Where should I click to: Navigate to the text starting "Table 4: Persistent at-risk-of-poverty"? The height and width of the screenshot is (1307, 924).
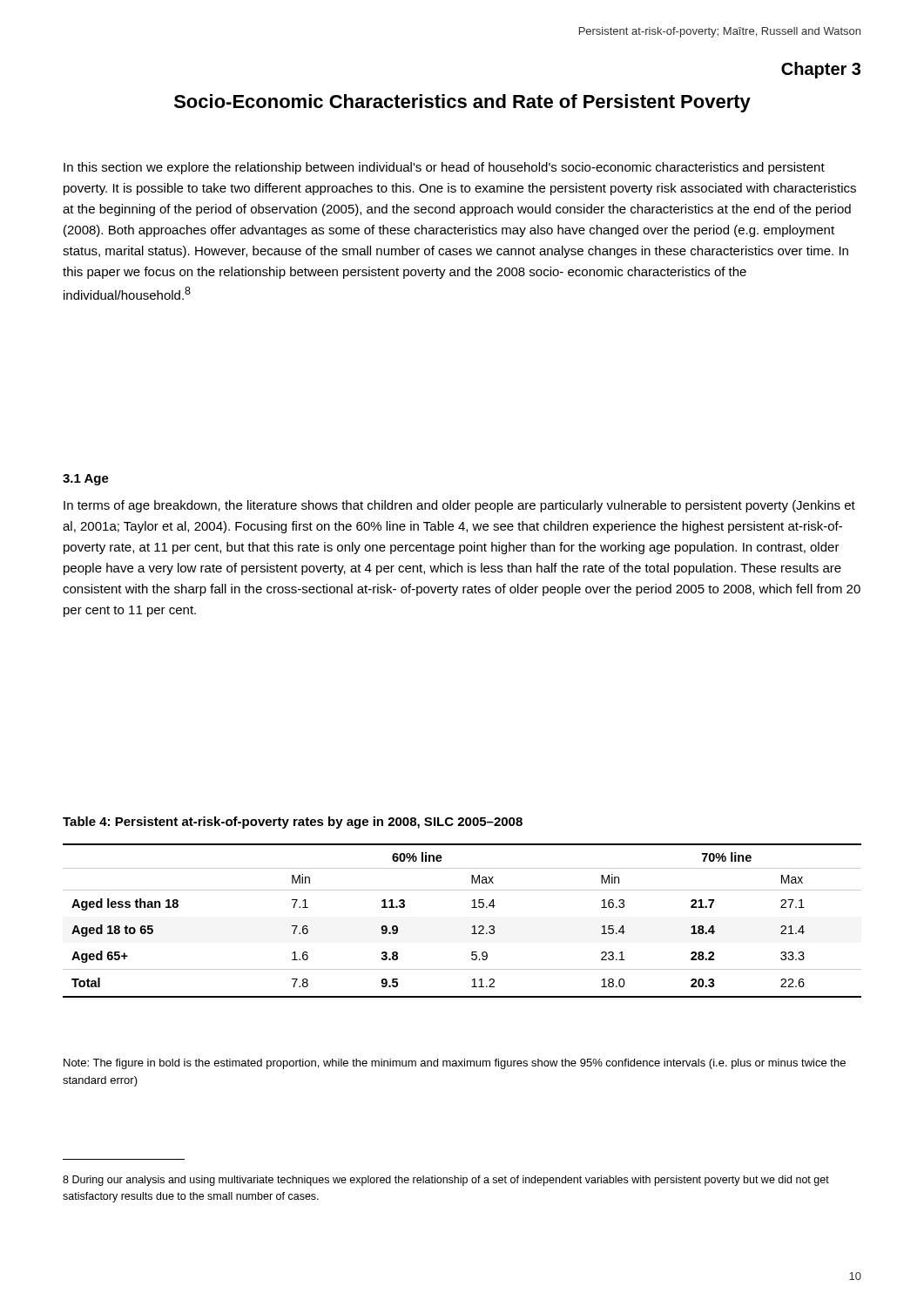pyautogui.click(x=293, y=821)
